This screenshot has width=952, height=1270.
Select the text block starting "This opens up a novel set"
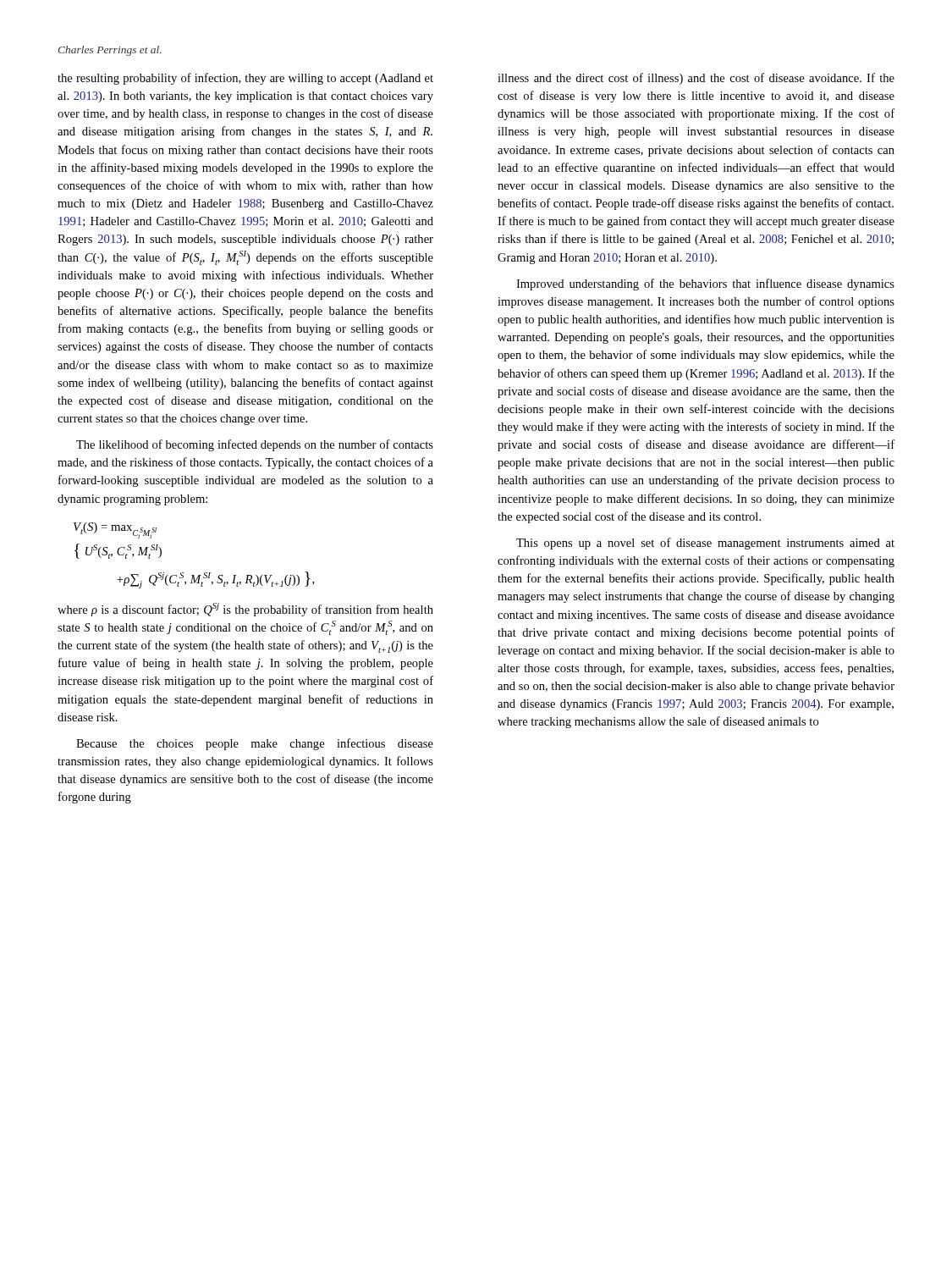pyautogui.click(x=696, y=633)
